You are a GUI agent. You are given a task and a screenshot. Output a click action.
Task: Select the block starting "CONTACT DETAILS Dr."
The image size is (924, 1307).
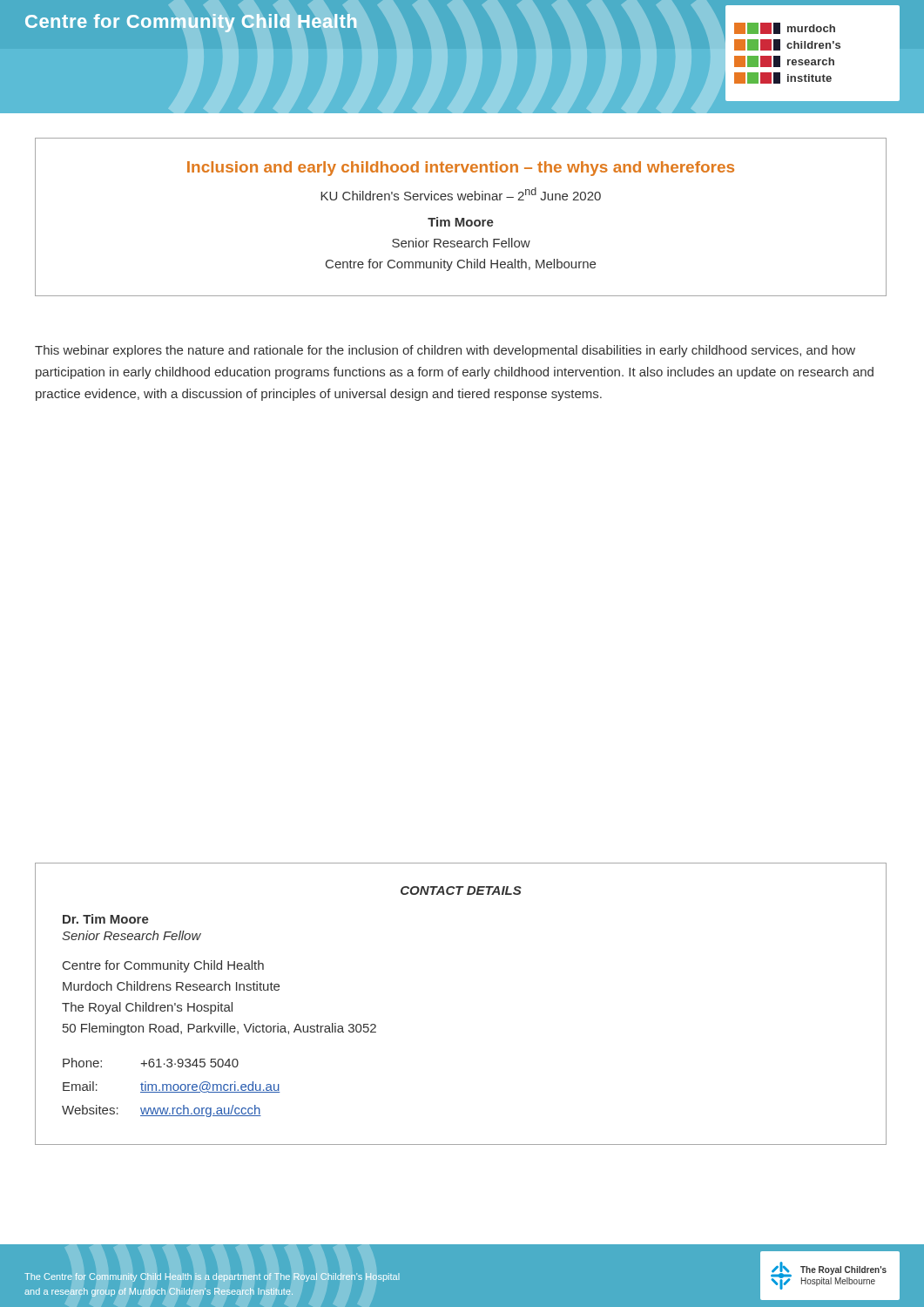click(461, 891)
